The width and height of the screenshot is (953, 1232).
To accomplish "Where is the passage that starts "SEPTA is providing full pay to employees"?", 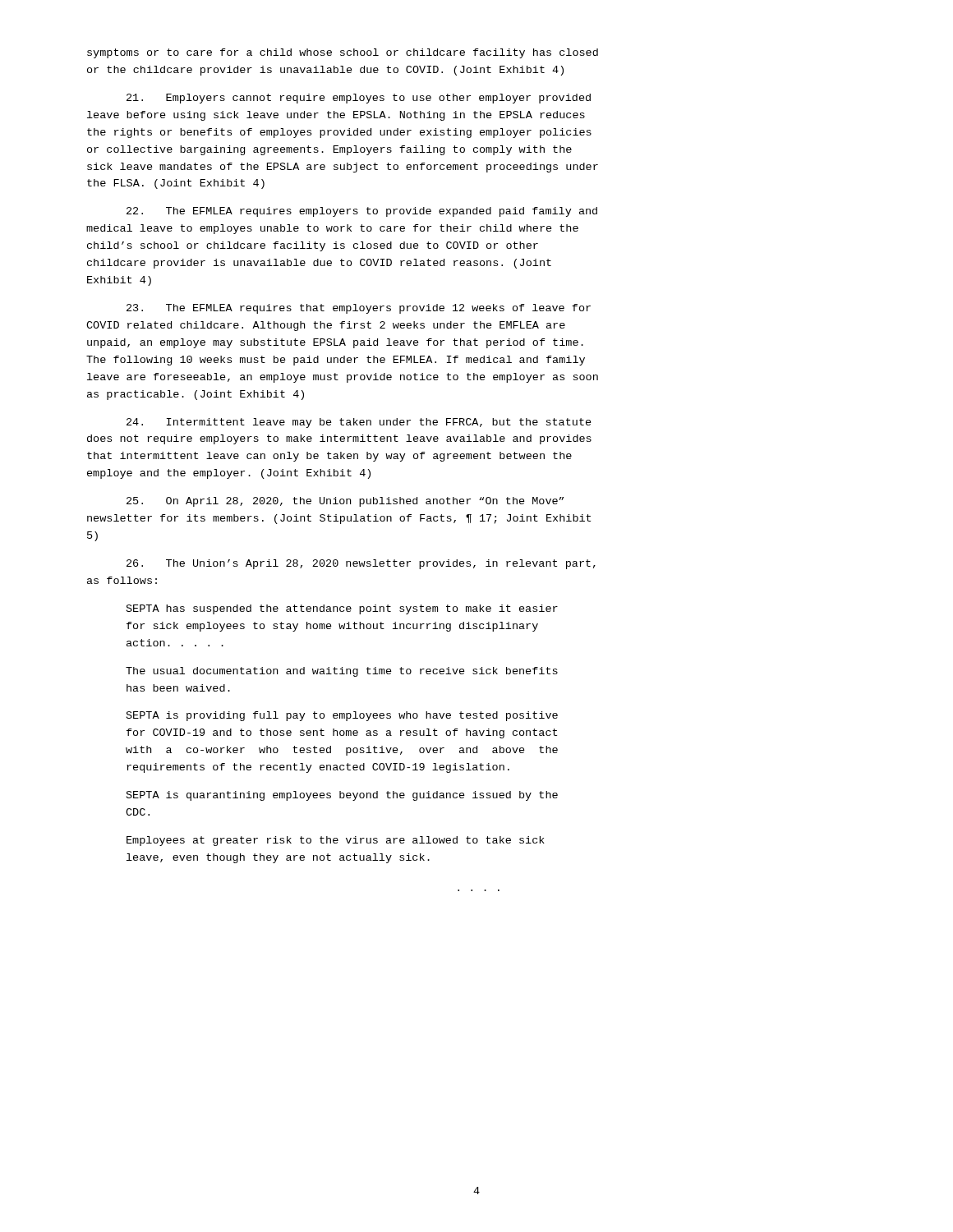I will tap(342, 742).
